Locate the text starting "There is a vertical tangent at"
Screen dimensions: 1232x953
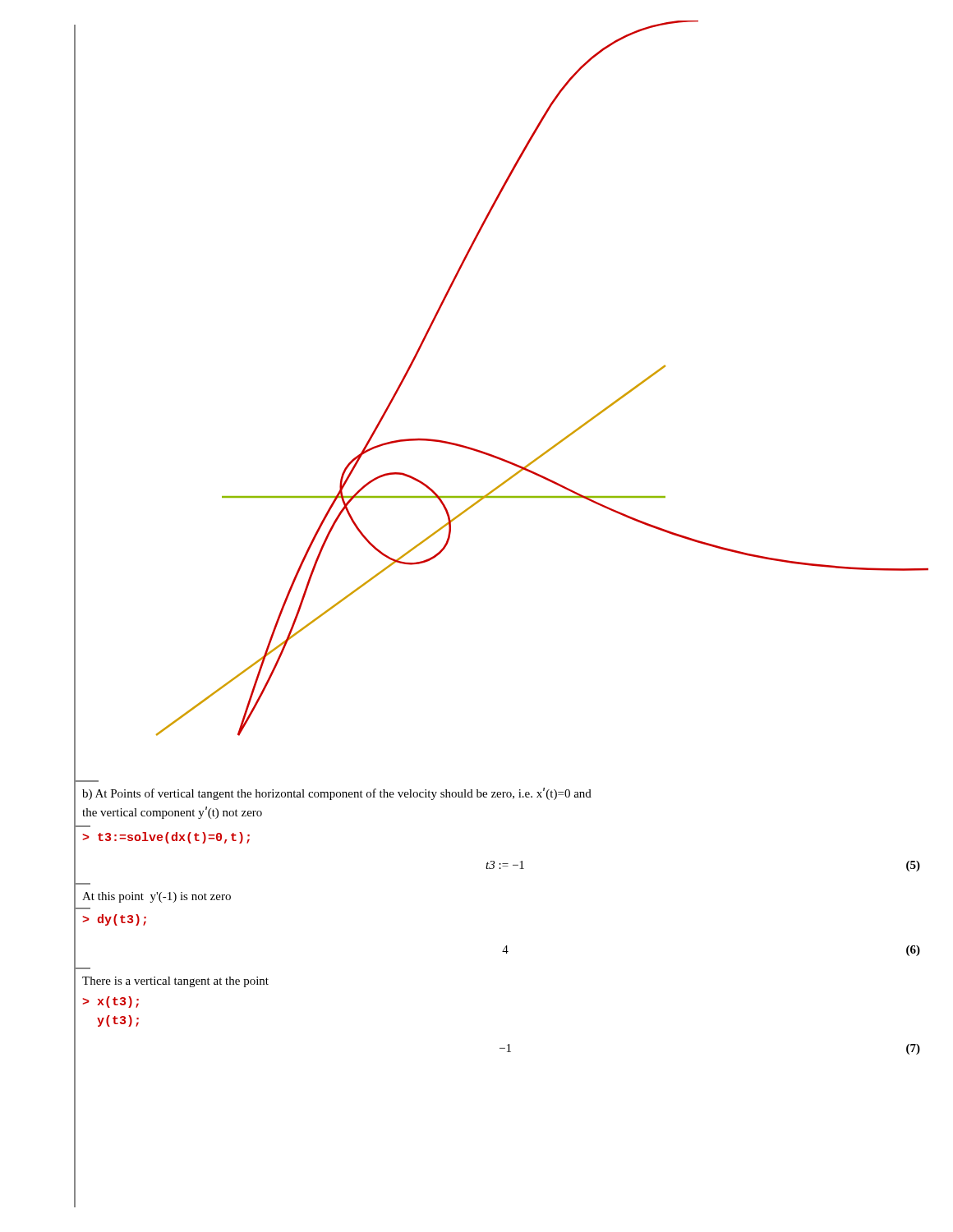(175, 981)
